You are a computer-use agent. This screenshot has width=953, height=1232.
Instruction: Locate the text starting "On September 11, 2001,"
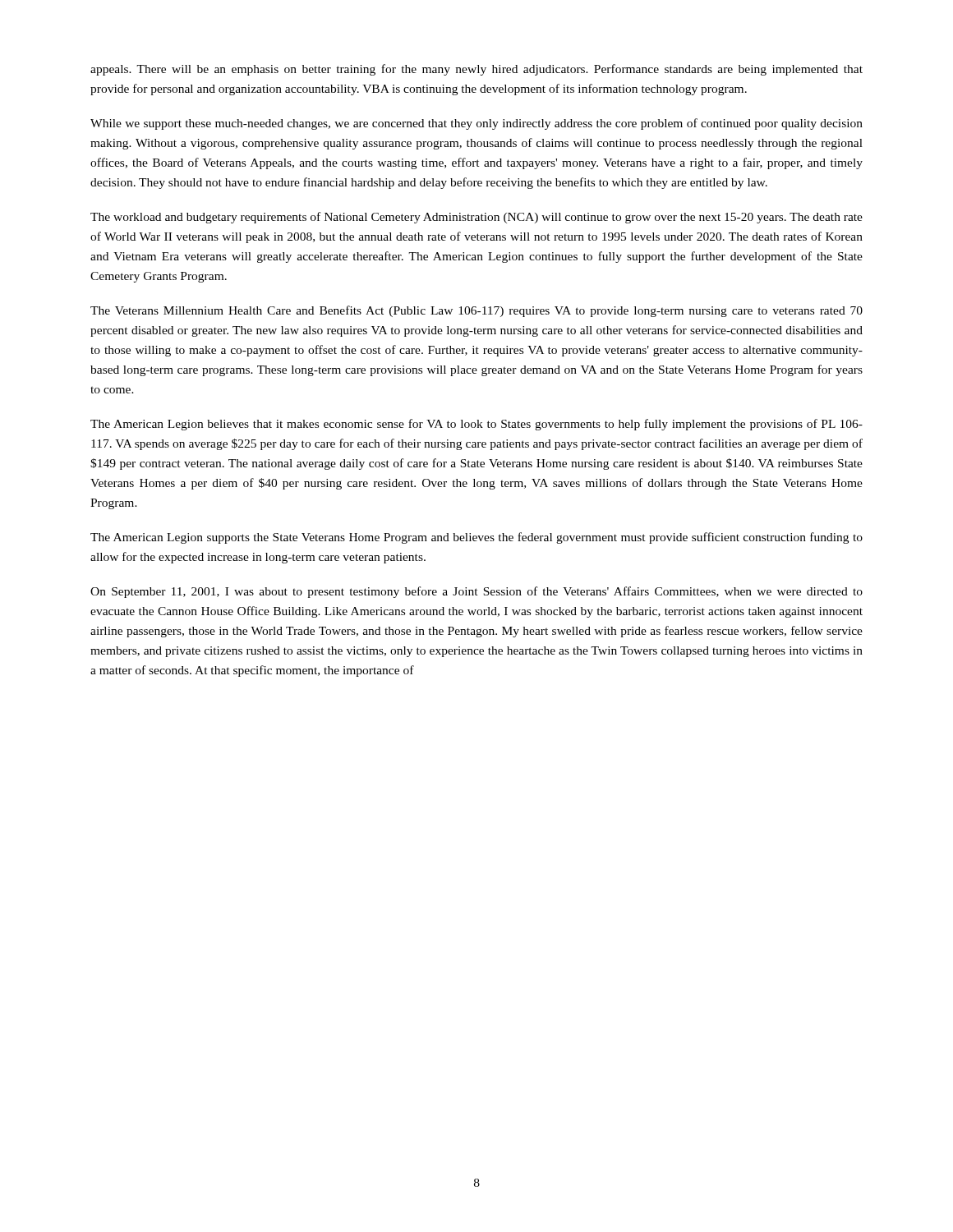point(476,631)
